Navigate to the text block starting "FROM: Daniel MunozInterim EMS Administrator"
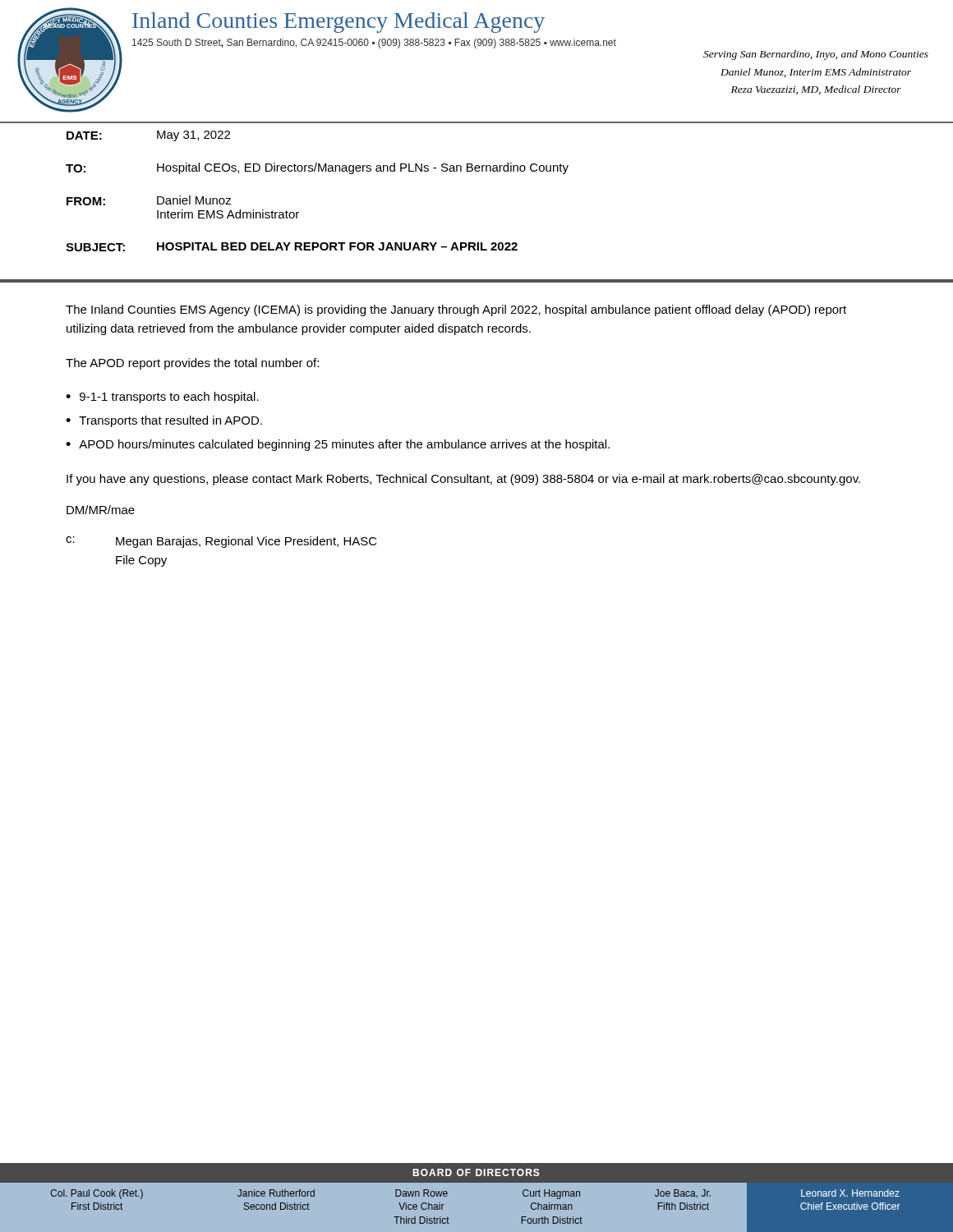 click(183, 207)
